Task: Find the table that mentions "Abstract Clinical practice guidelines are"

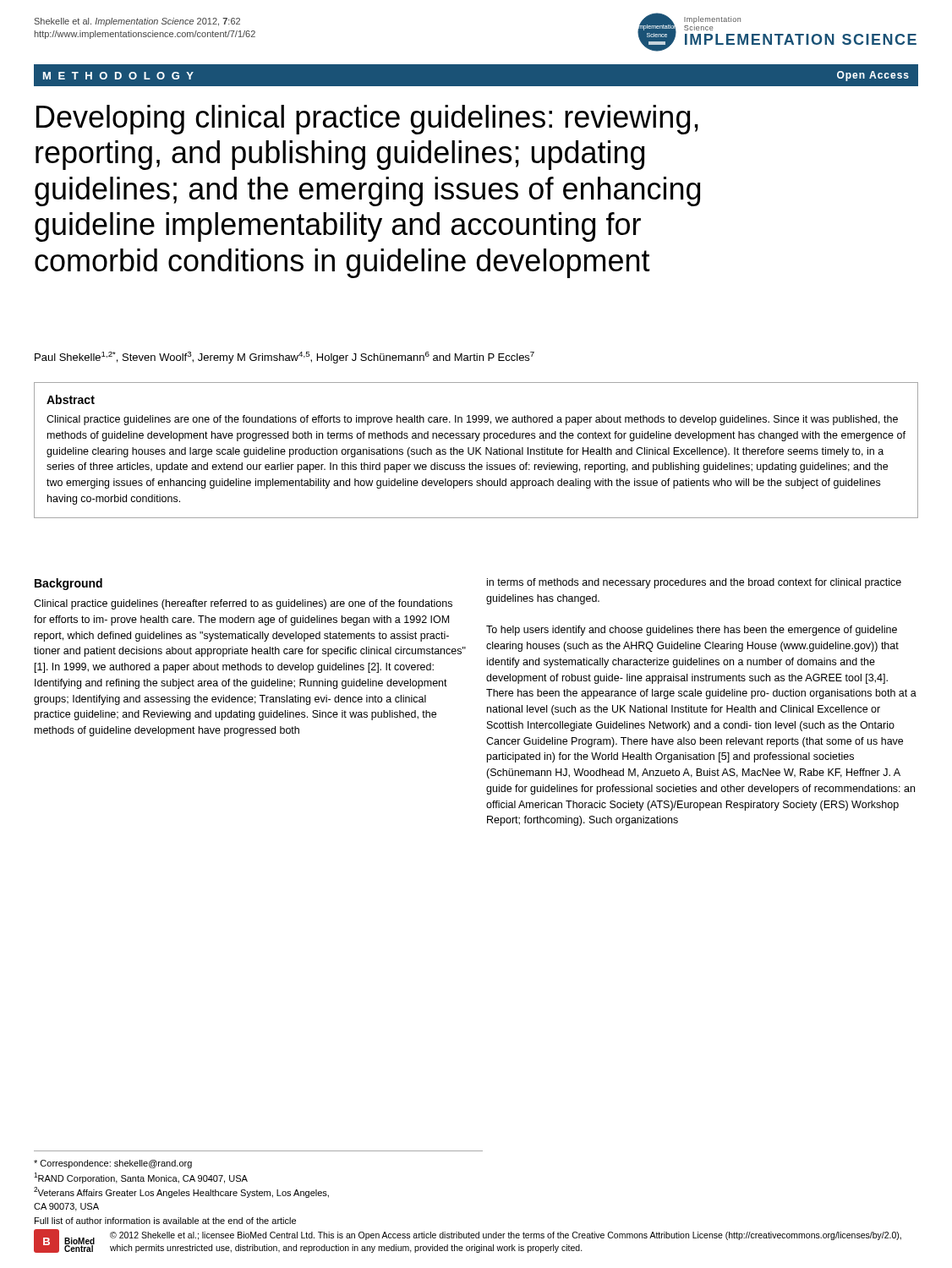Action: click(x=476, y=450)
